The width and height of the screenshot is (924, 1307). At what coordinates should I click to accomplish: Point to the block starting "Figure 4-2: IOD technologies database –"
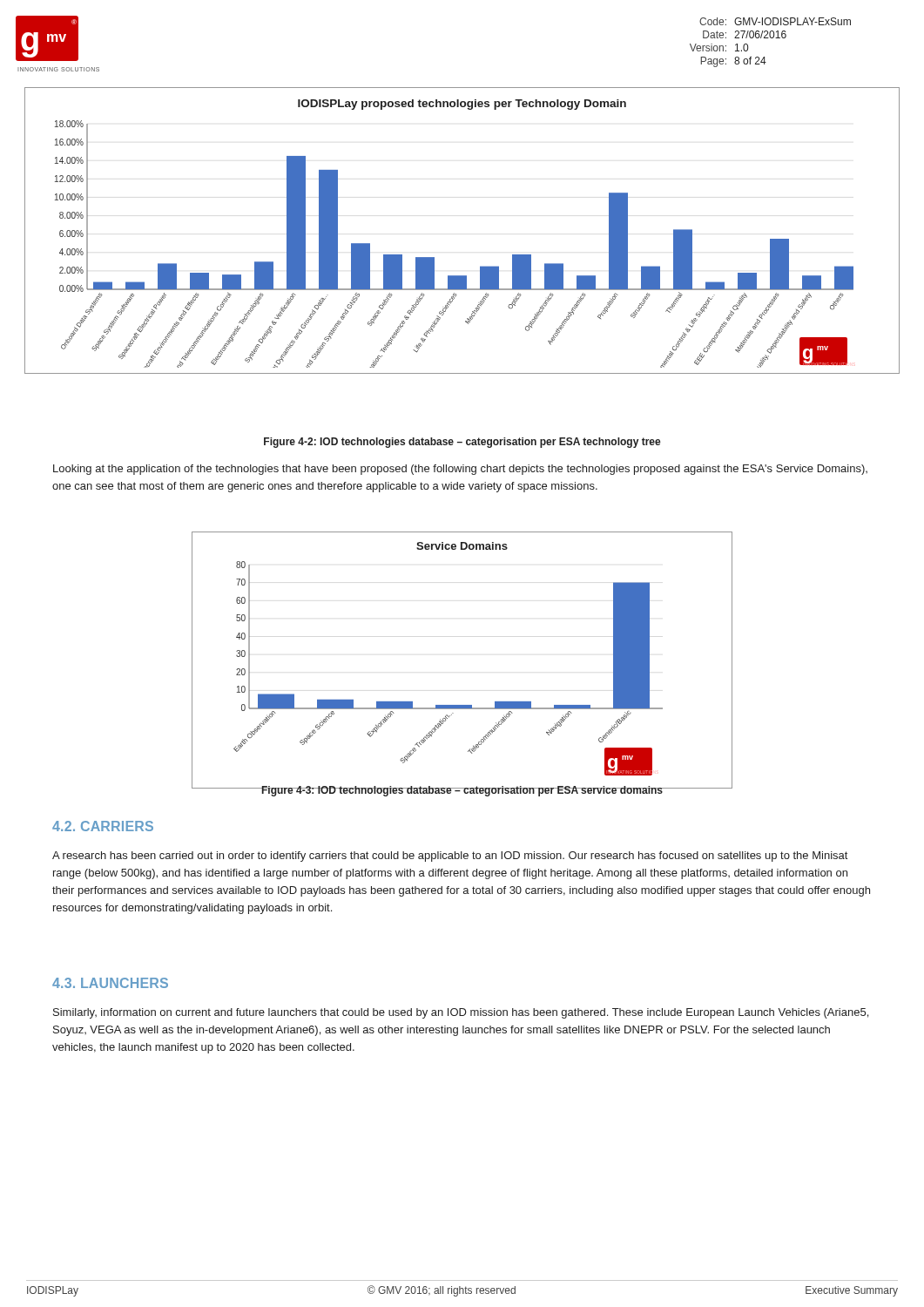point(462,442)
